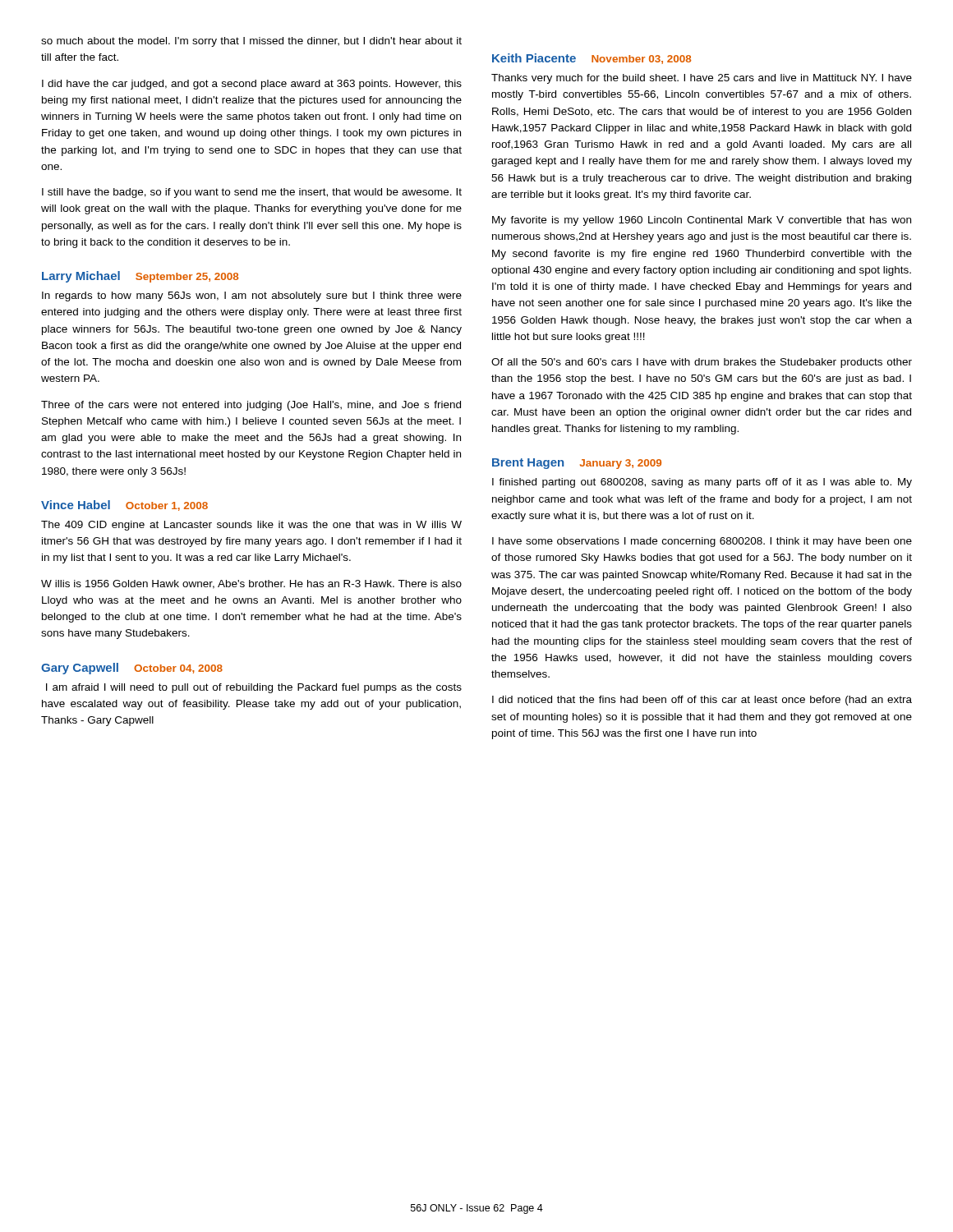Navigate to the element starting "Vince Habel October"
953x1232 pixels.
coord(125,505)
